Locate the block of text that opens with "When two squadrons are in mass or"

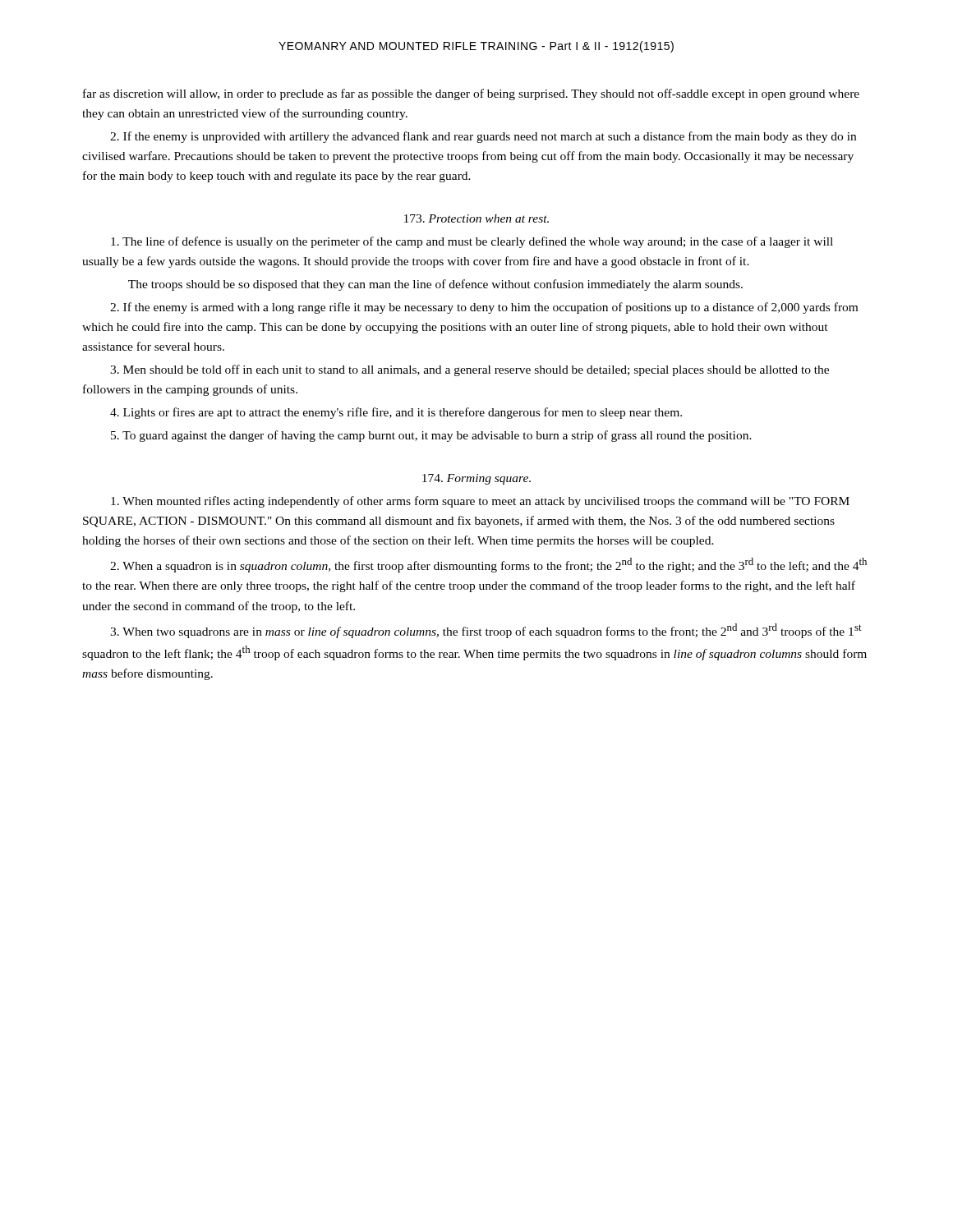(x=476, y=651)
